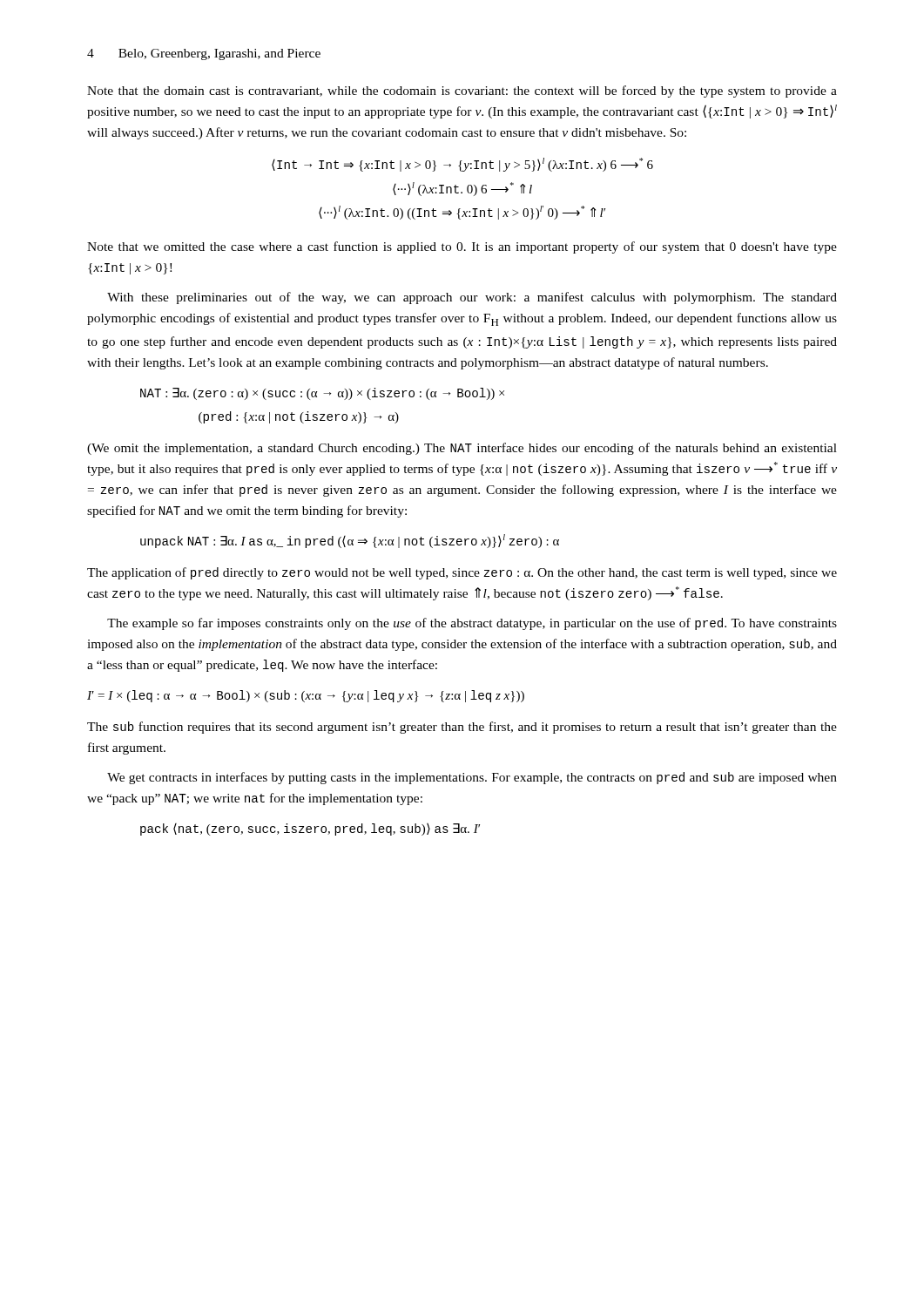924x1307 pixels.
Task: Locate the block starting "I′ = I"
Action: [x=462, y=696]
